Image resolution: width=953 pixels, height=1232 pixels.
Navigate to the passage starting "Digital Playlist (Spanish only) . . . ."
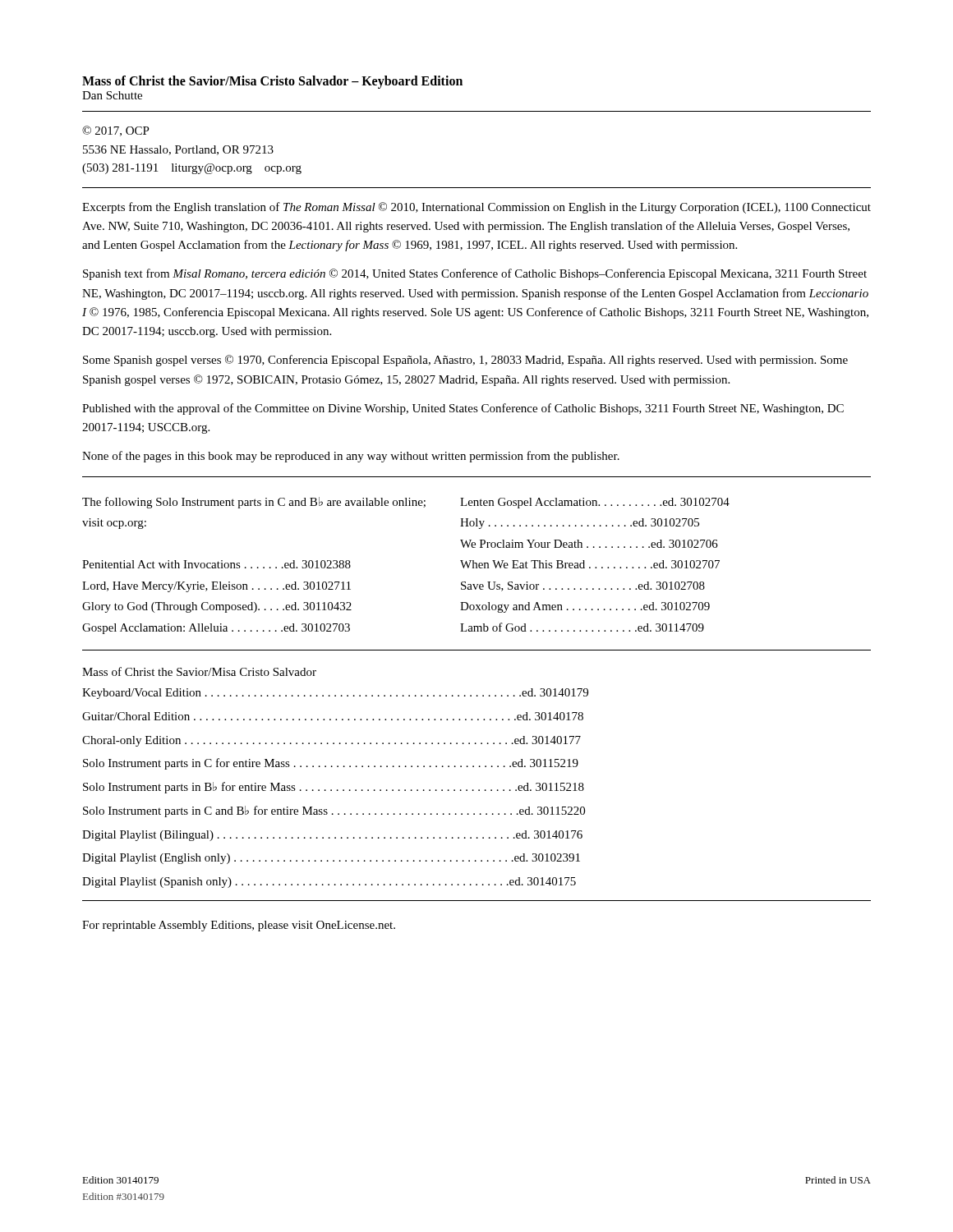tap(329, 881)
